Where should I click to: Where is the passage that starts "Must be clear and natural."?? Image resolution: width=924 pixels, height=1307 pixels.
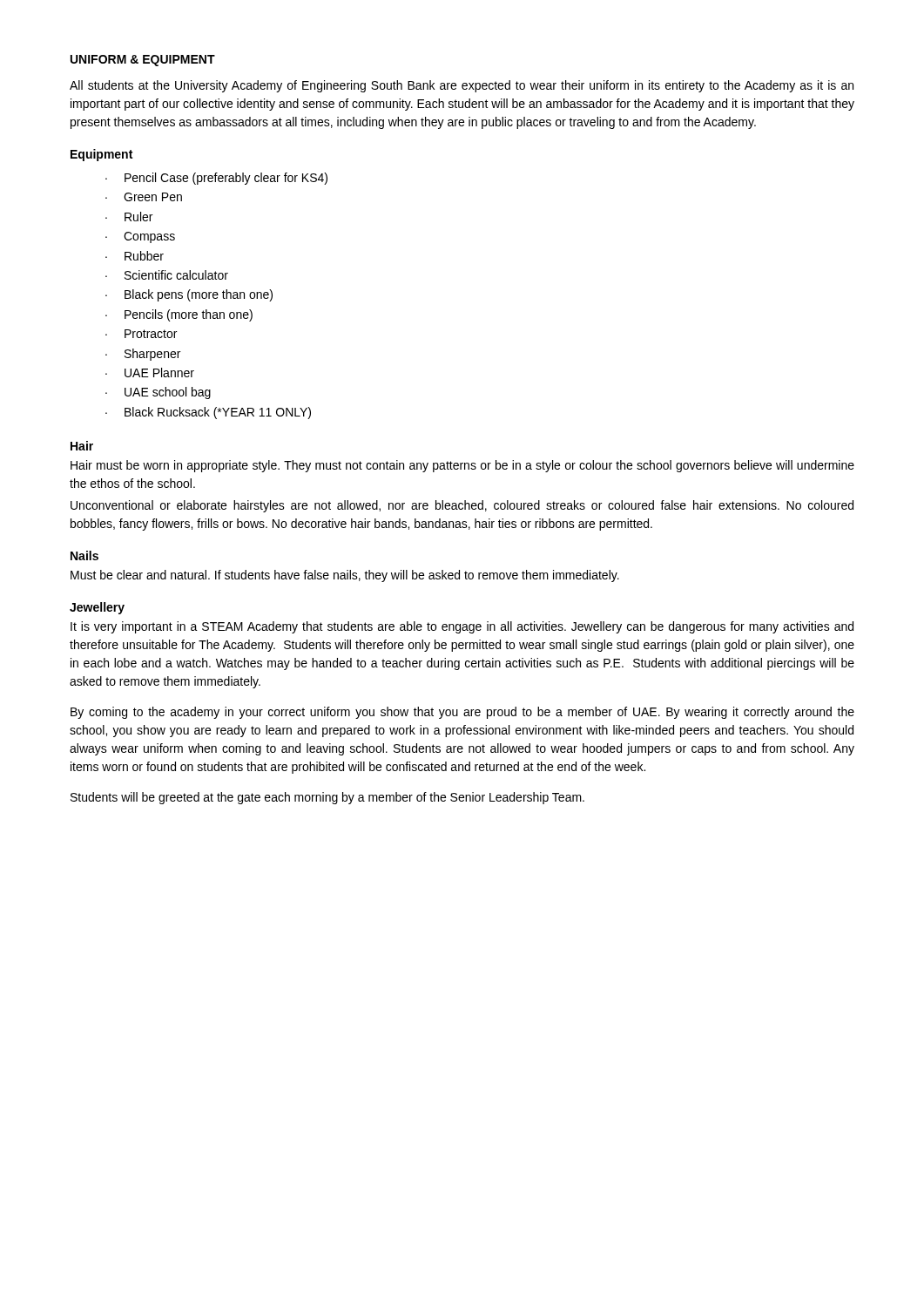(345, 575)
